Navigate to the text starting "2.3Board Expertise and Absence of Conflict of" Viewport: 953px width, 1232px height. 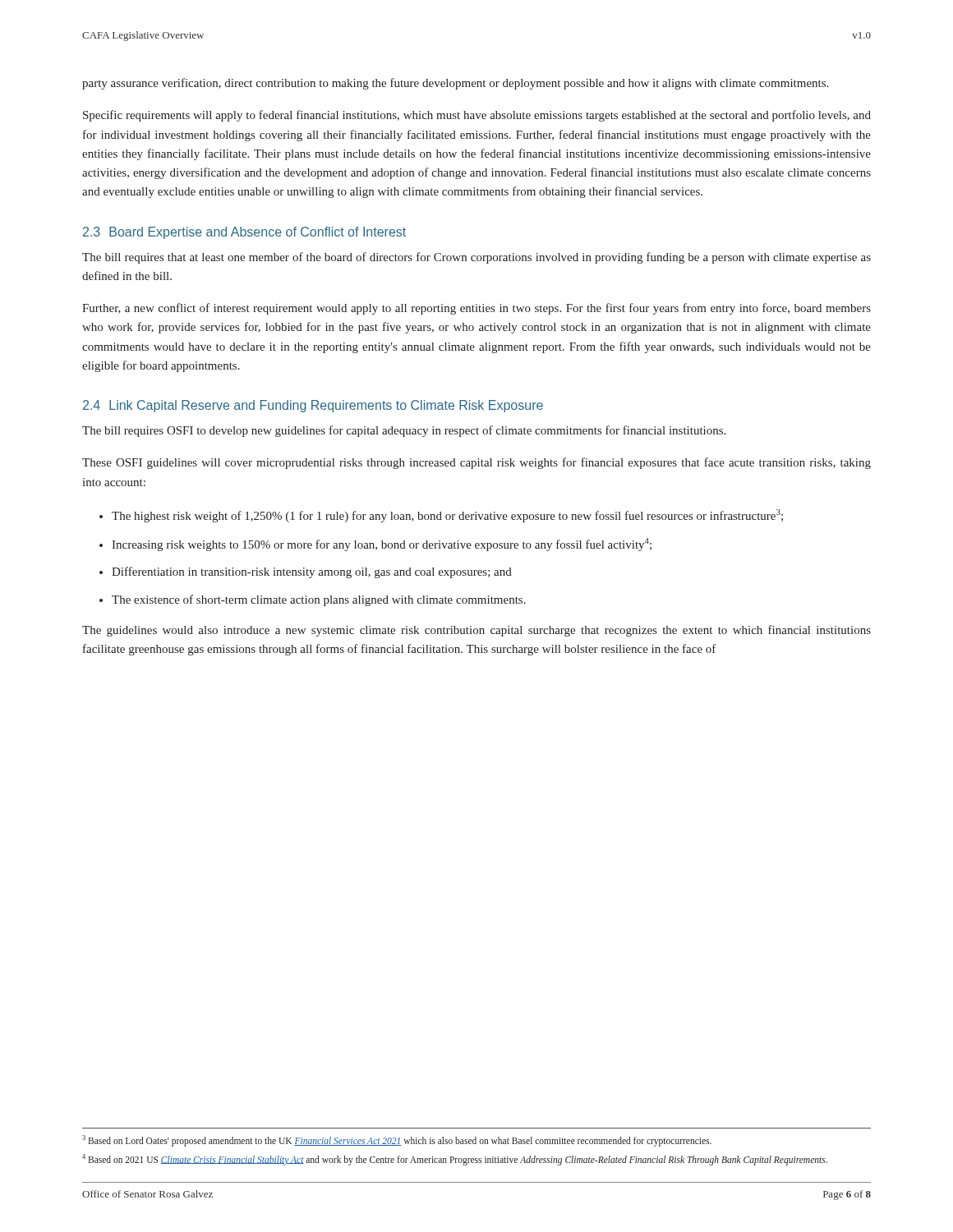tap(244, 233)
